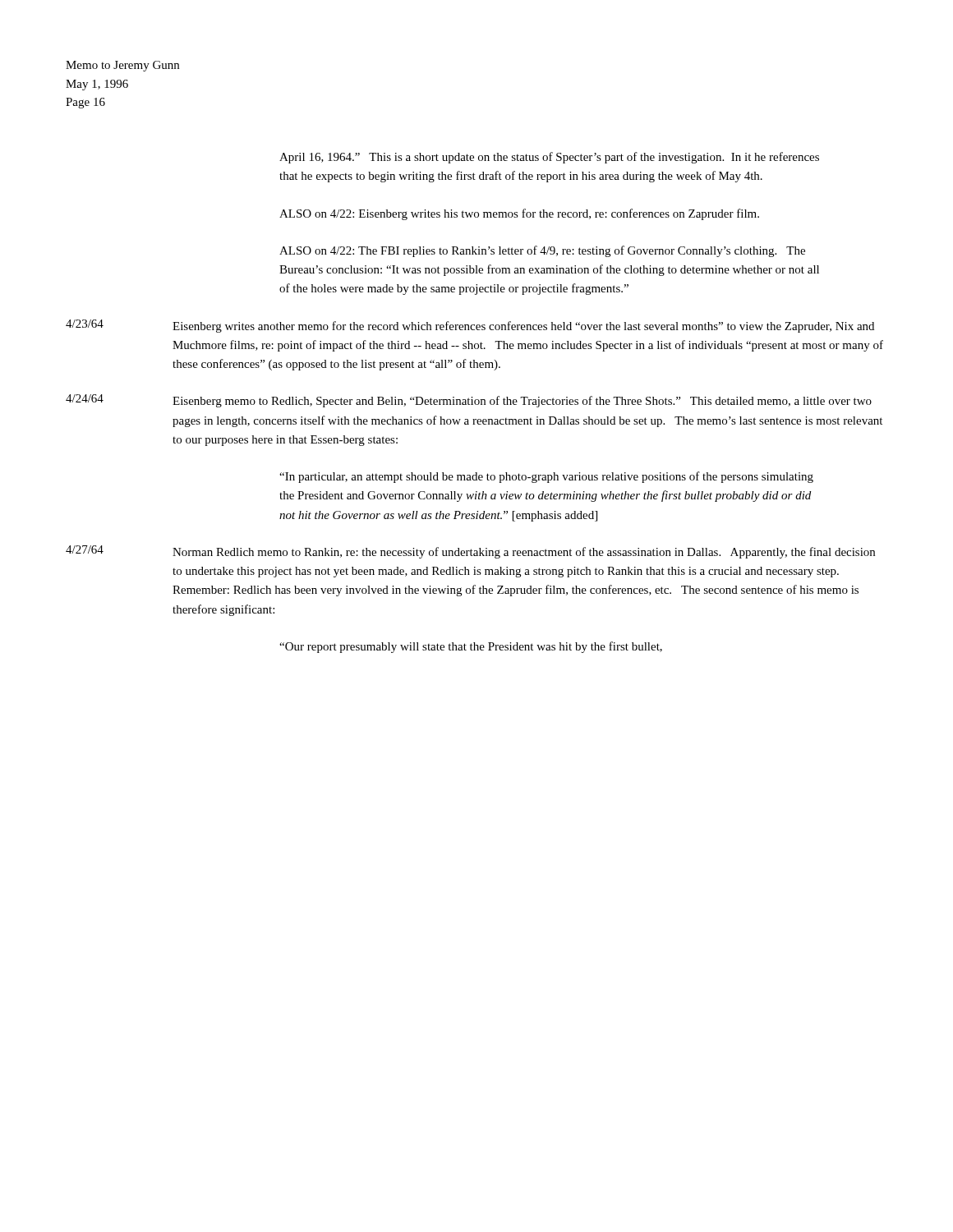The image size is (953, 1232).
Task: Locate the block of text that opens with "April 16, 1964.” This"
Action: 549,166
